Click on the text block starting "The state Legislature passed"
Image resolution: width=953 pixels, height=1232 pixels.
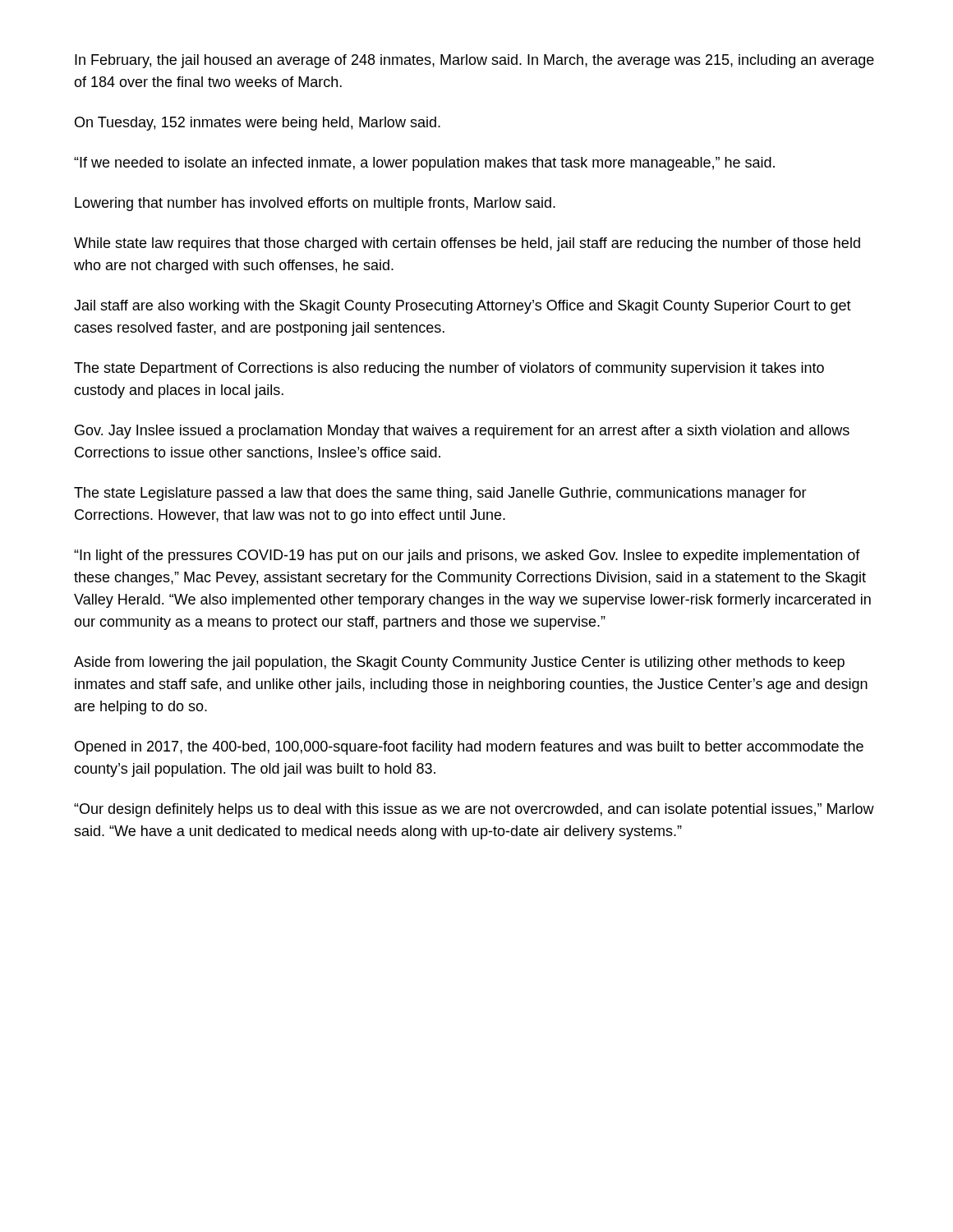point(440,504)
